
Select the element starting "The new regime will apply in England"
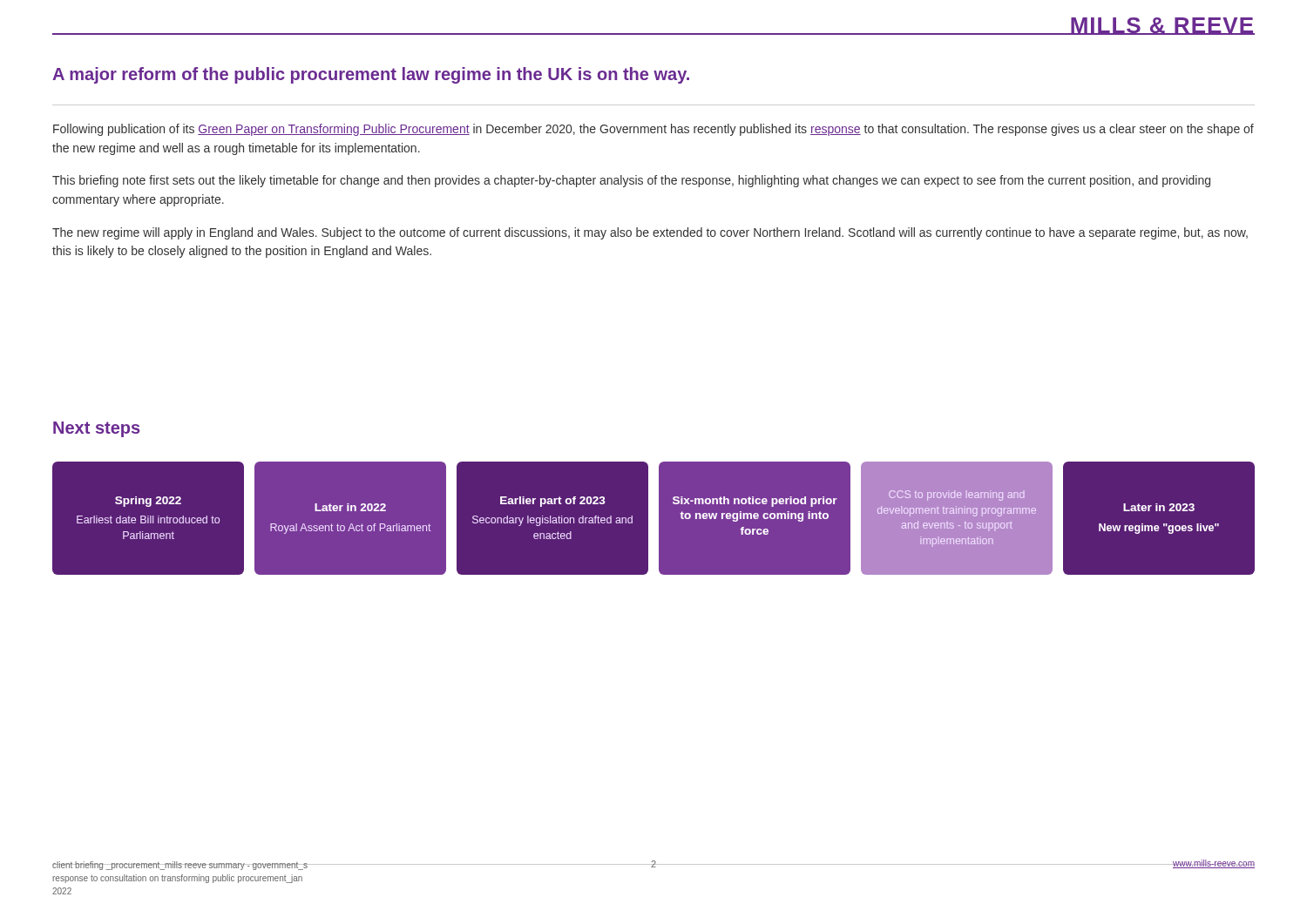[x=654, y=243]
